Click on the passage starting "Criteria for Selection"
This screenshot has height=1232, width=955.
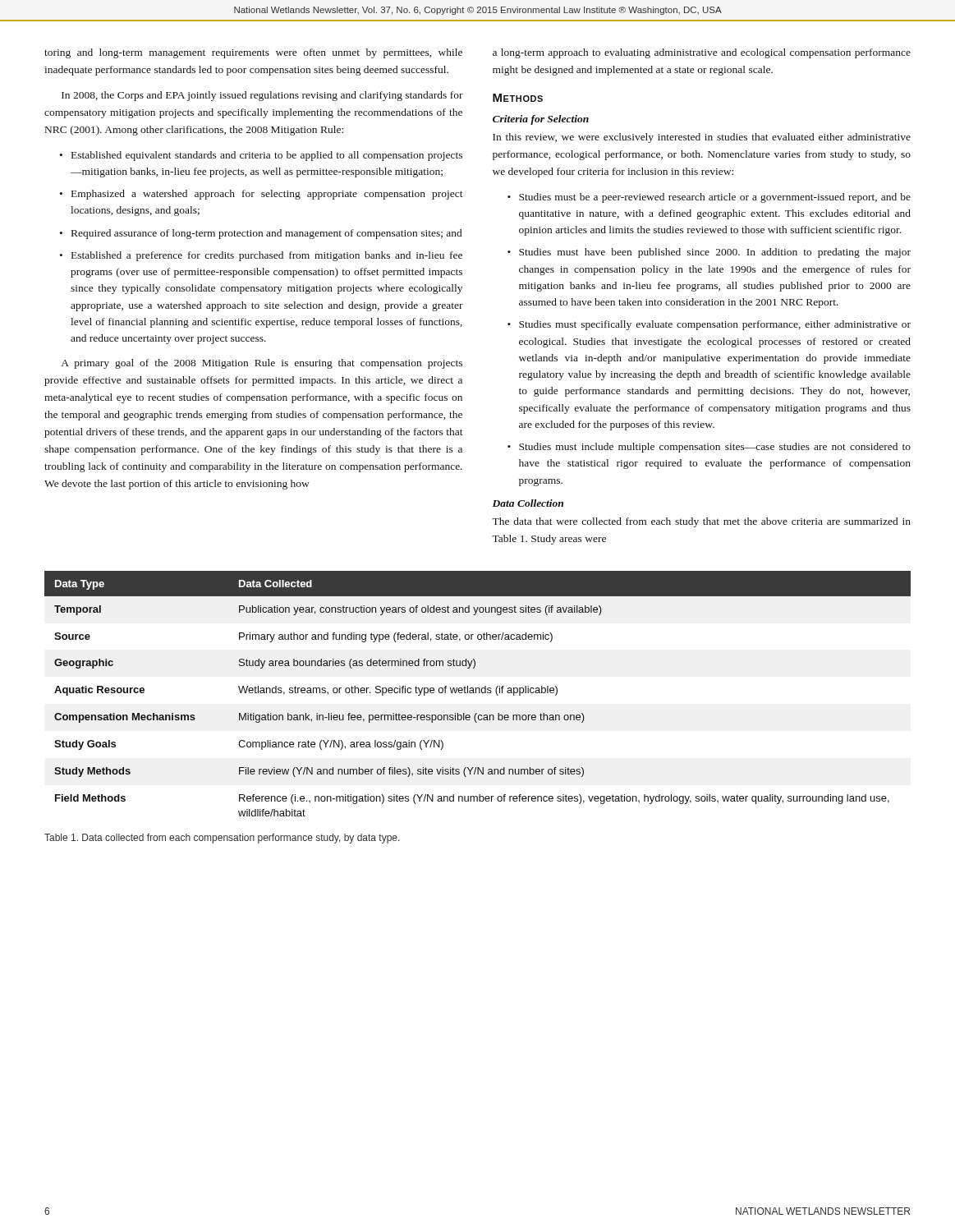(x=541, y=119)
